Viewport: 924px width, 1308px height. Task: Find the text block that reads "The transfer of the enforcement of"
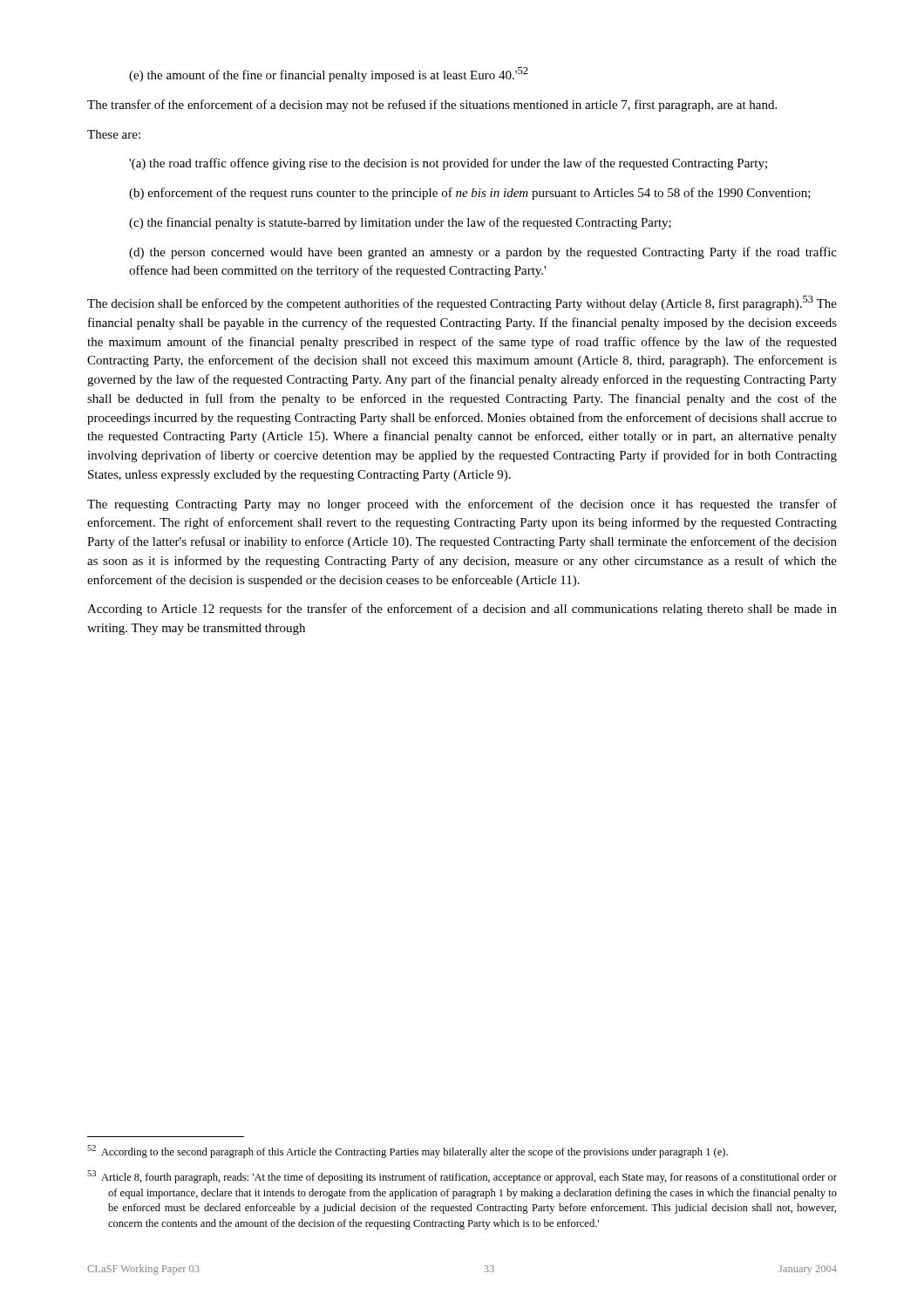432,104
